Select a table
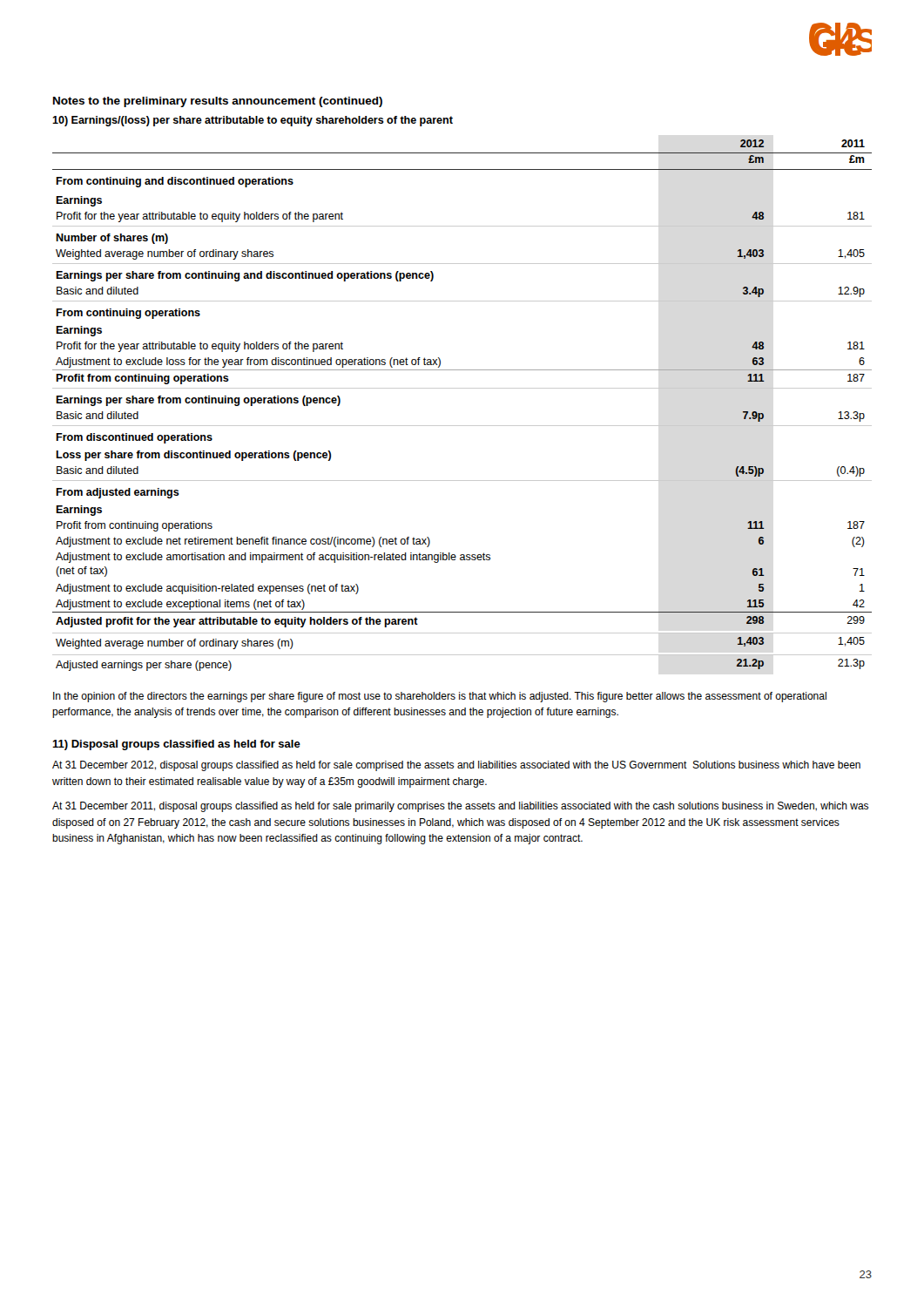924x1307 pixels. [462, 405]
